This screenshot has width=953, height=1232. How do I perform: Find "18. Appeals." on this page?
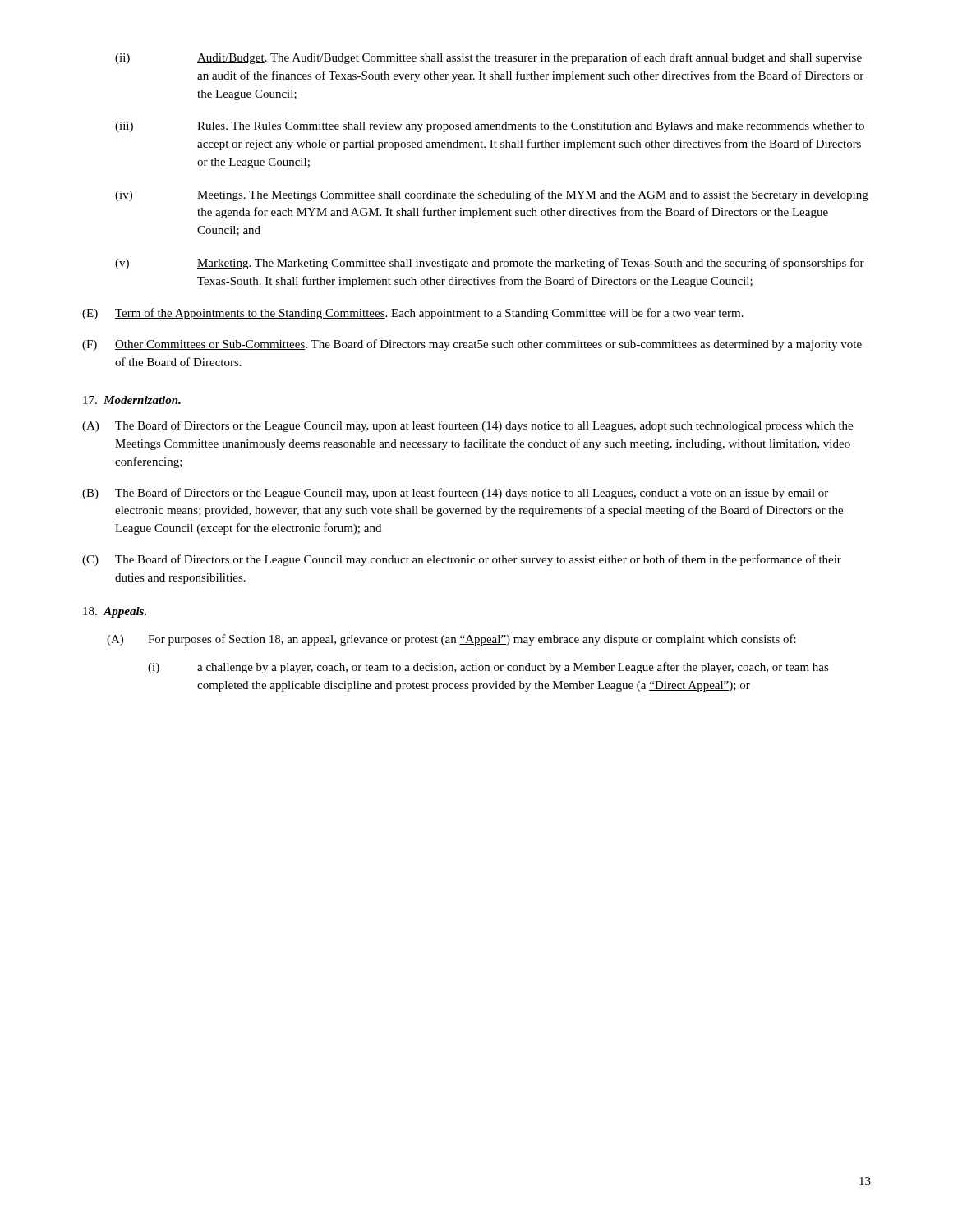pos(115,611)
